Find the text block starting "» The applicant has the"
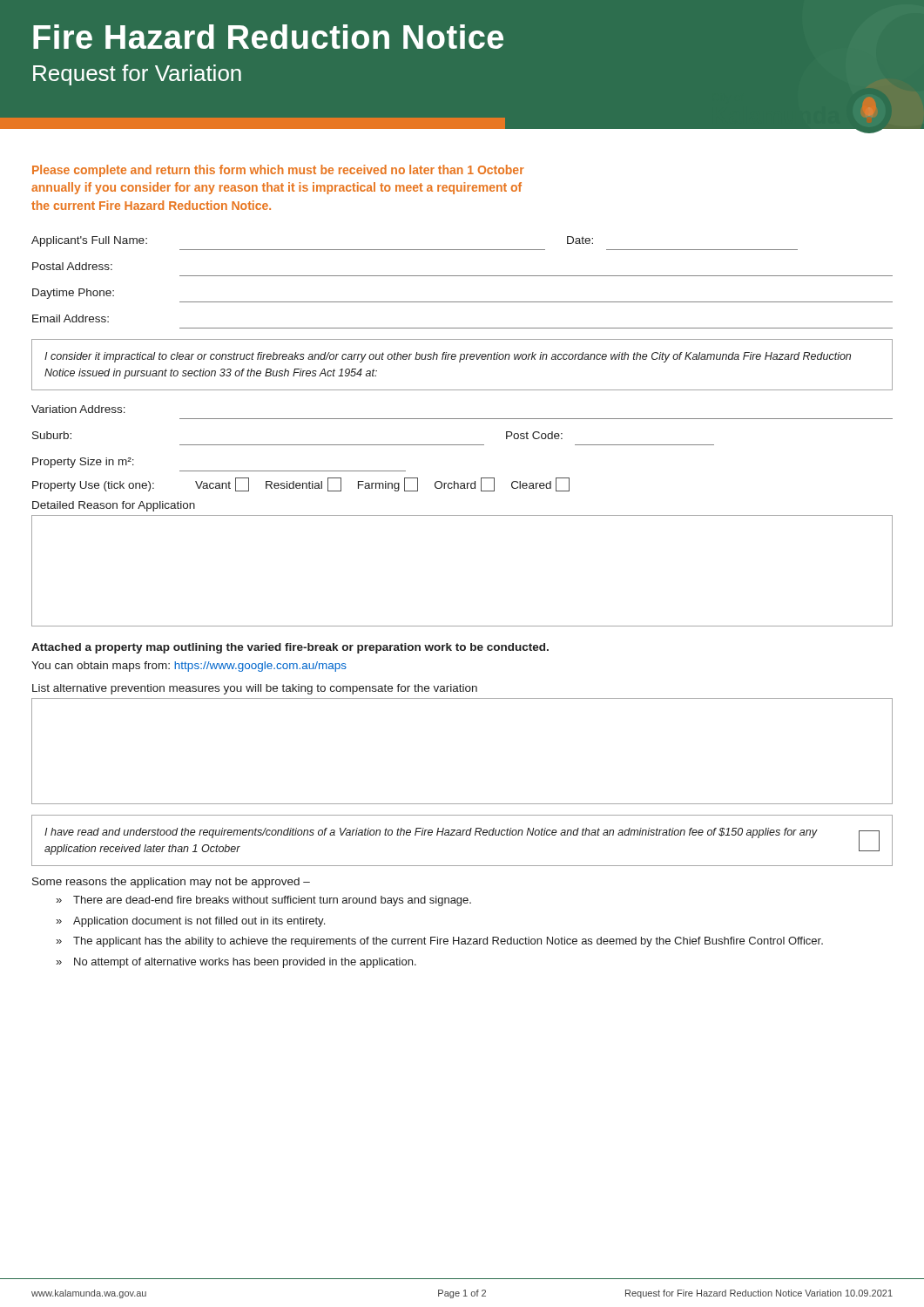Image resolution: width=924 pixels, height=1307 pixels. 440,941
